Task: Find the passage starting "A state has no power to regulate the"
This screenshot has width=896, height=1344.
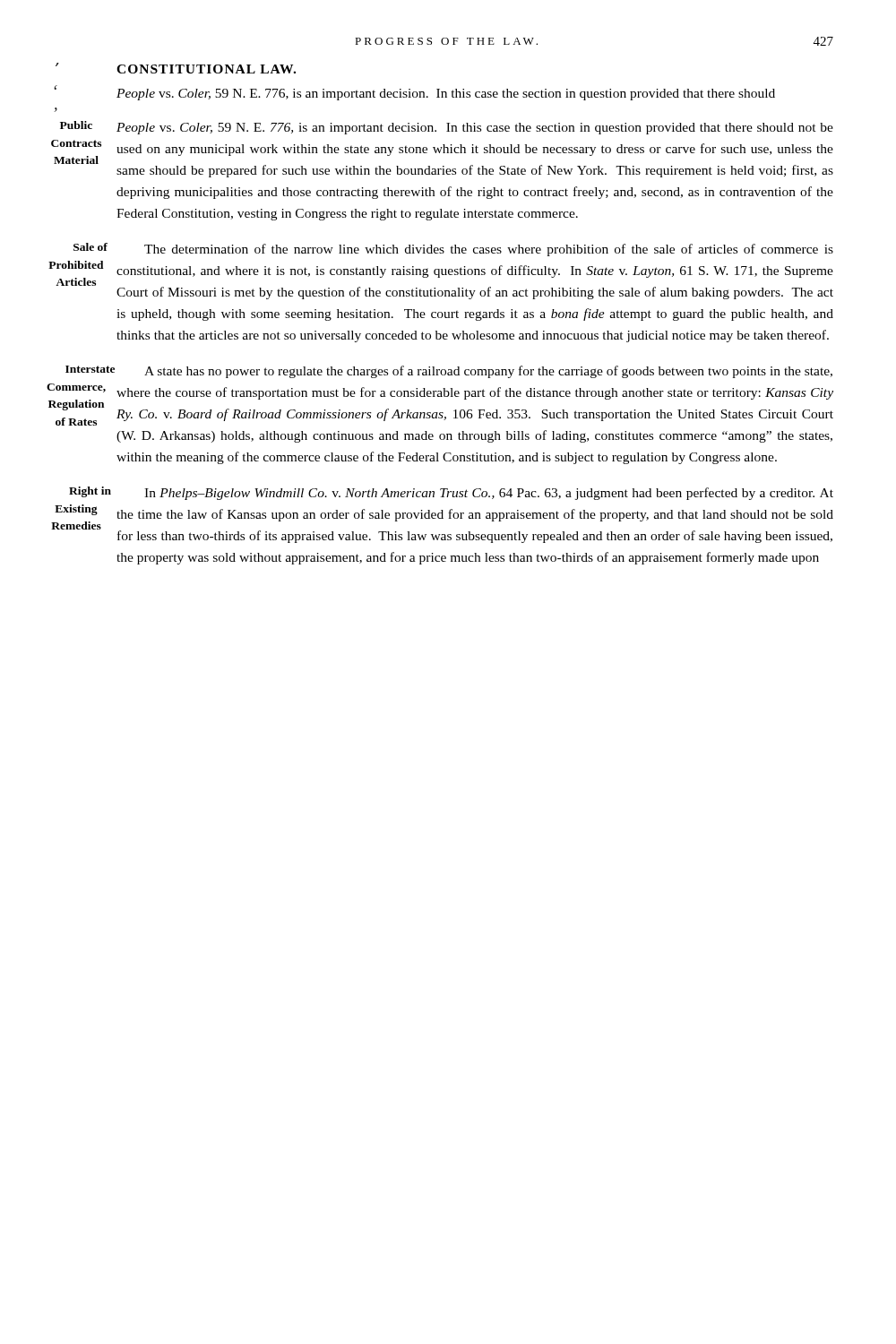Action: coord(475,414)
